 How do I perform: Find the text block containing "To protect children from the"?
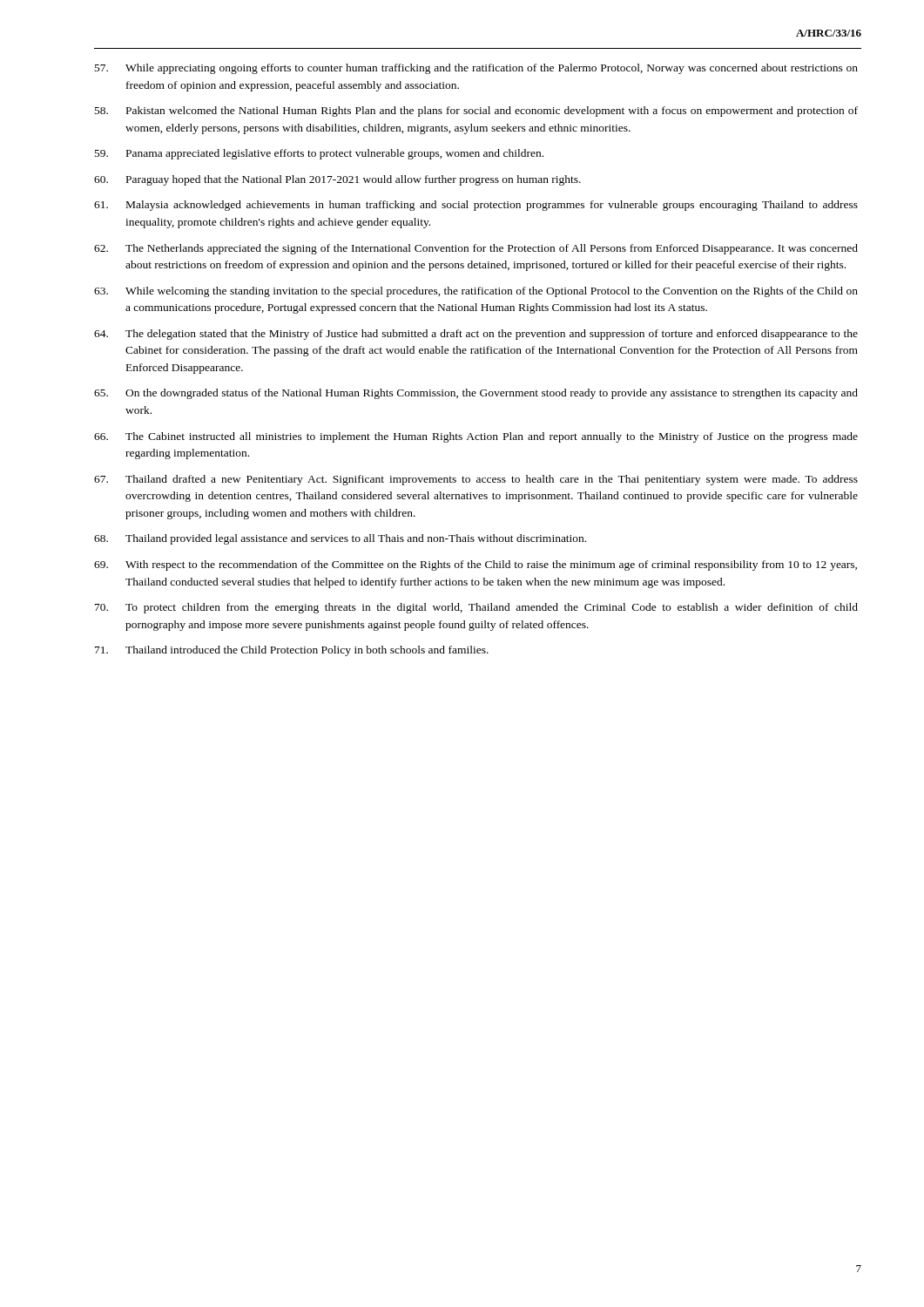[x=476, y=616]
